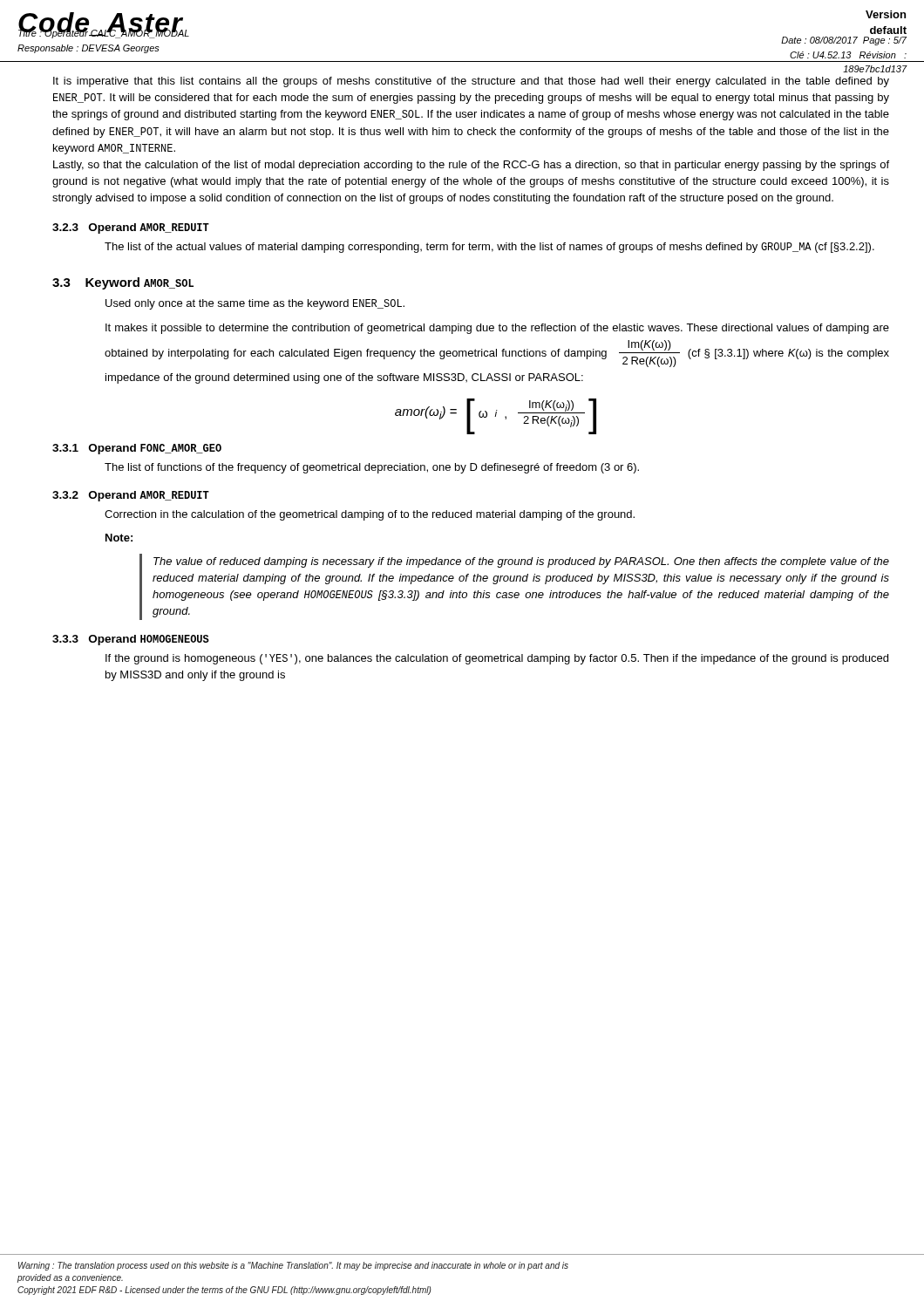Point to the block beginning "Used only once at the"
924x1308 pixels.
coord(255,304)
